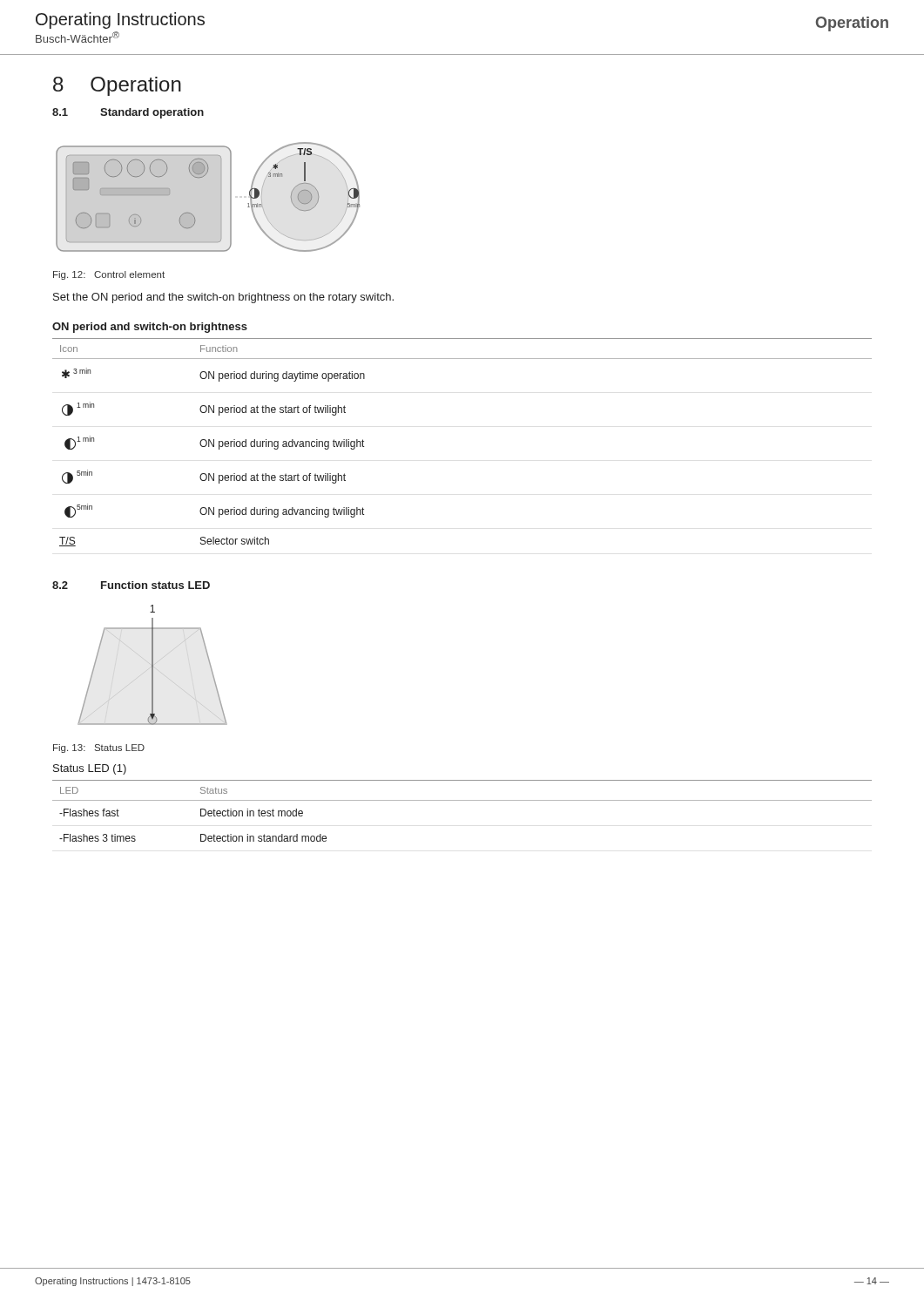Locate the section header that reads "8 Operation"
Viewport: 924px width, 1307px height.
[x=117, y=84]
